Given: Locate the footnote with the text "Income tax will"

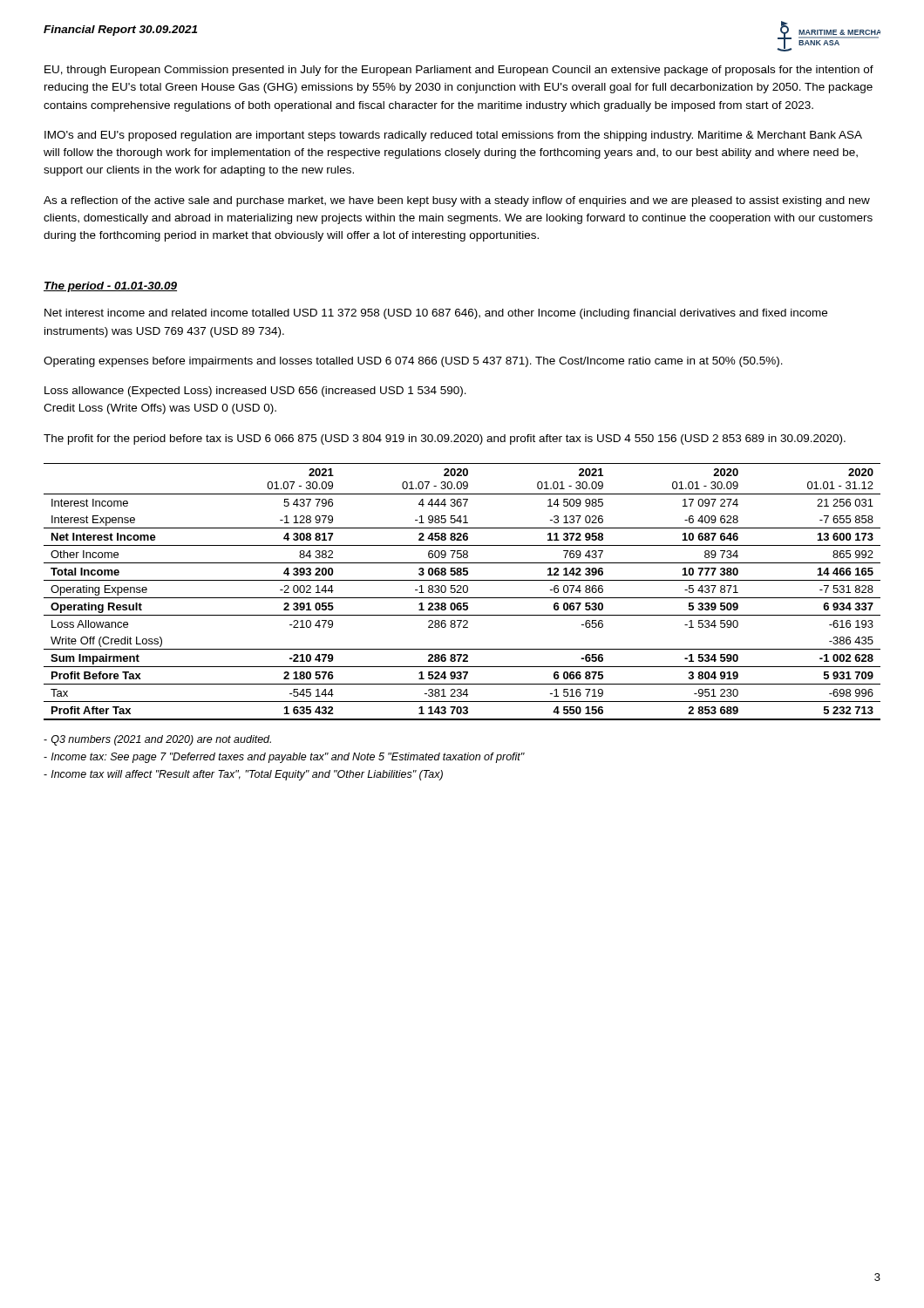Looking at the screenshot, I should (243, 774).
